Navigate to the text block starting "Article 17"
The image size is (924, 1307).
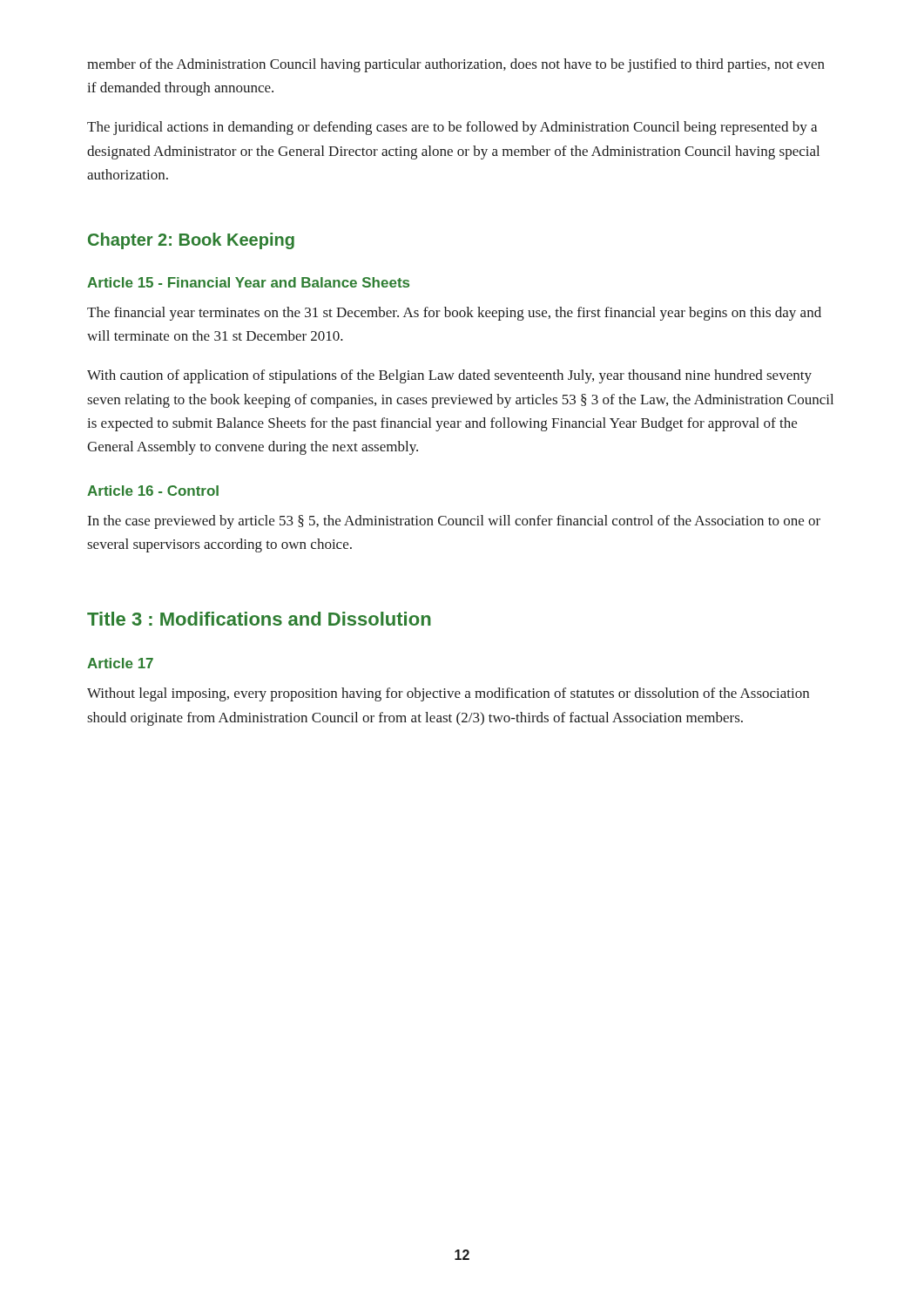pyautogui.click(x=120, y=664)
